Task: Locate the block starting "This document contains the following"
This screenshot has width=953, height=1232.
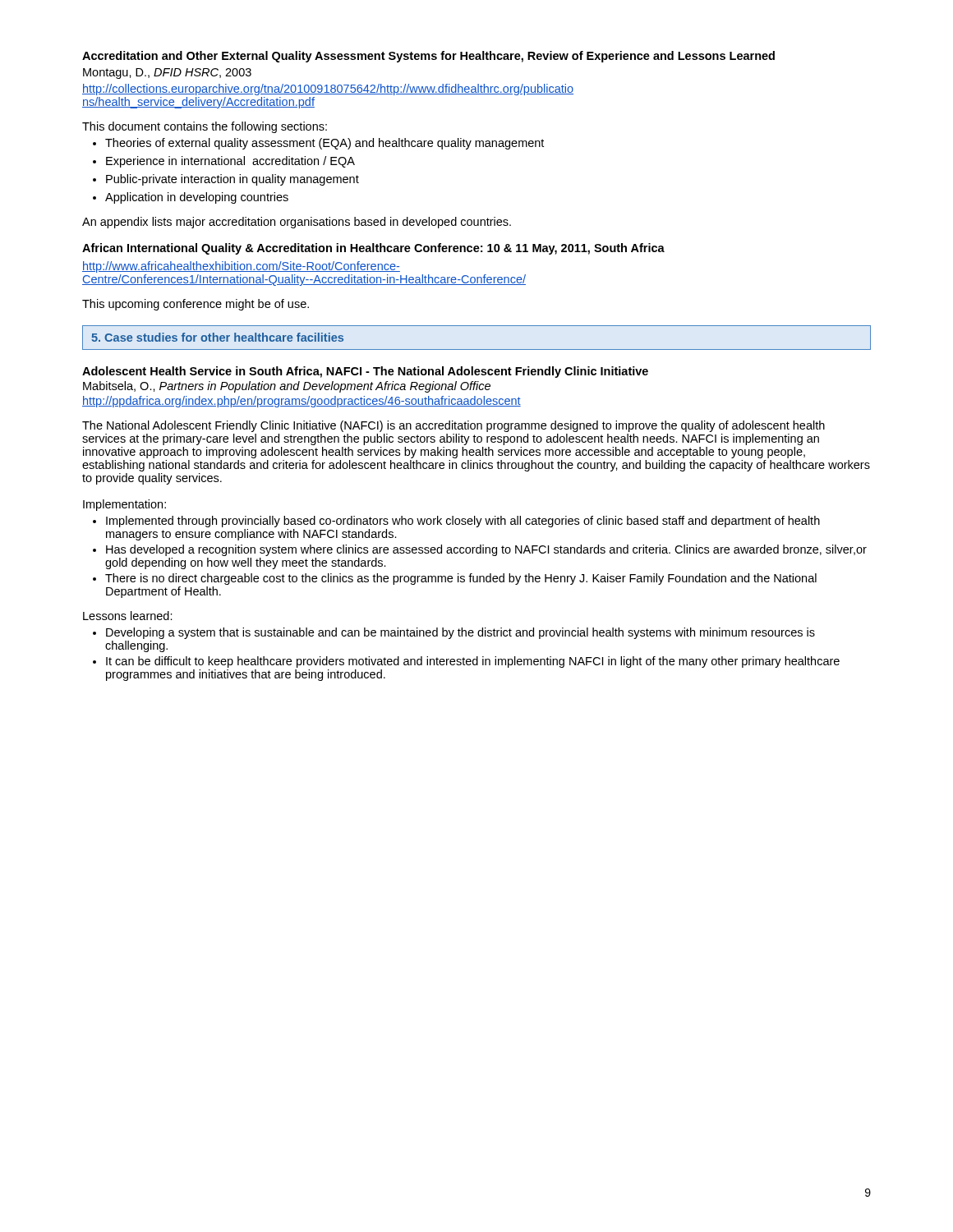Action: click(205, 126)
